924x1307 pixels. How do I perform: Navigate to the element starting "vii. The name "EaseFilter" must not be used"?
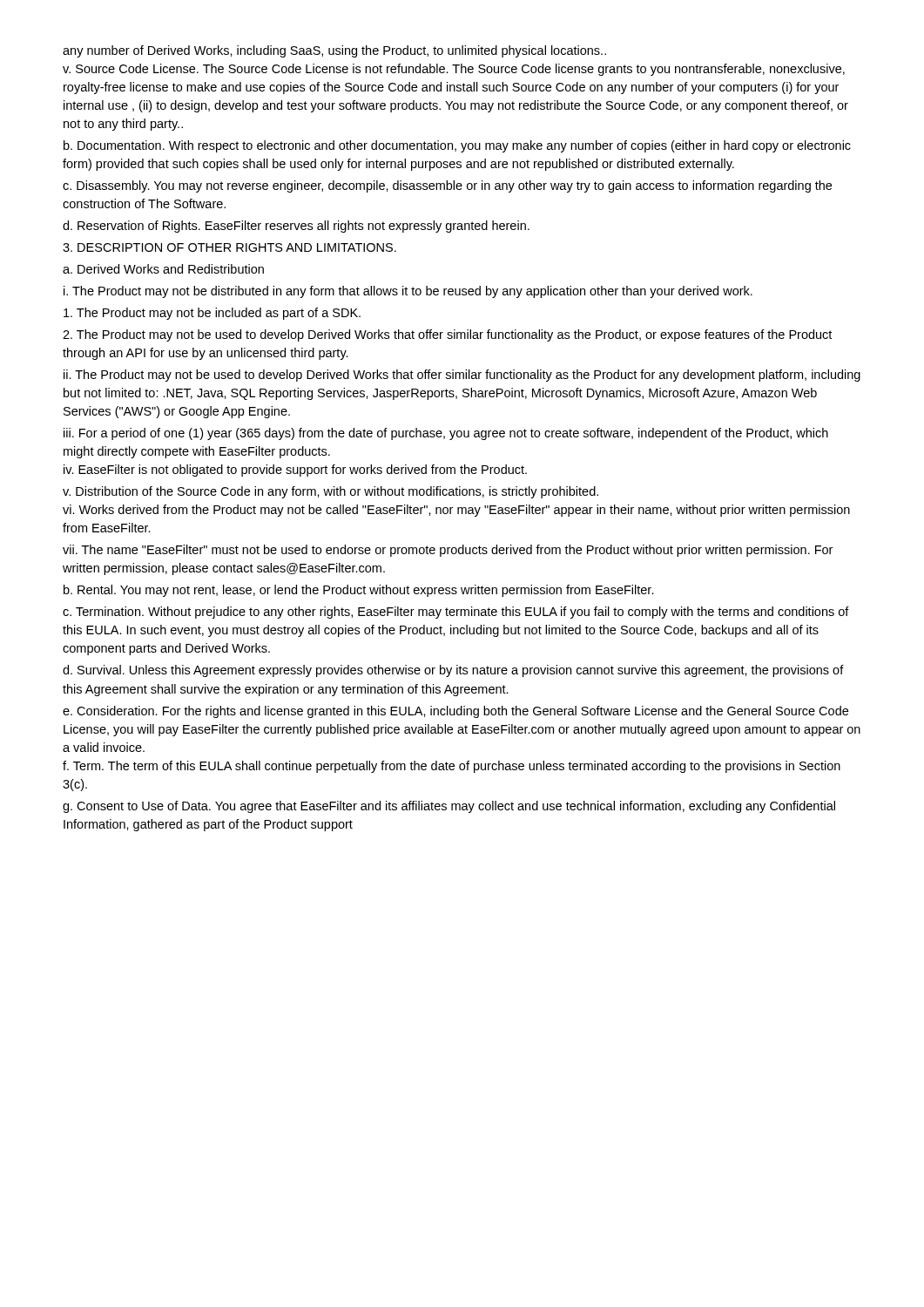tap(448, 559)
